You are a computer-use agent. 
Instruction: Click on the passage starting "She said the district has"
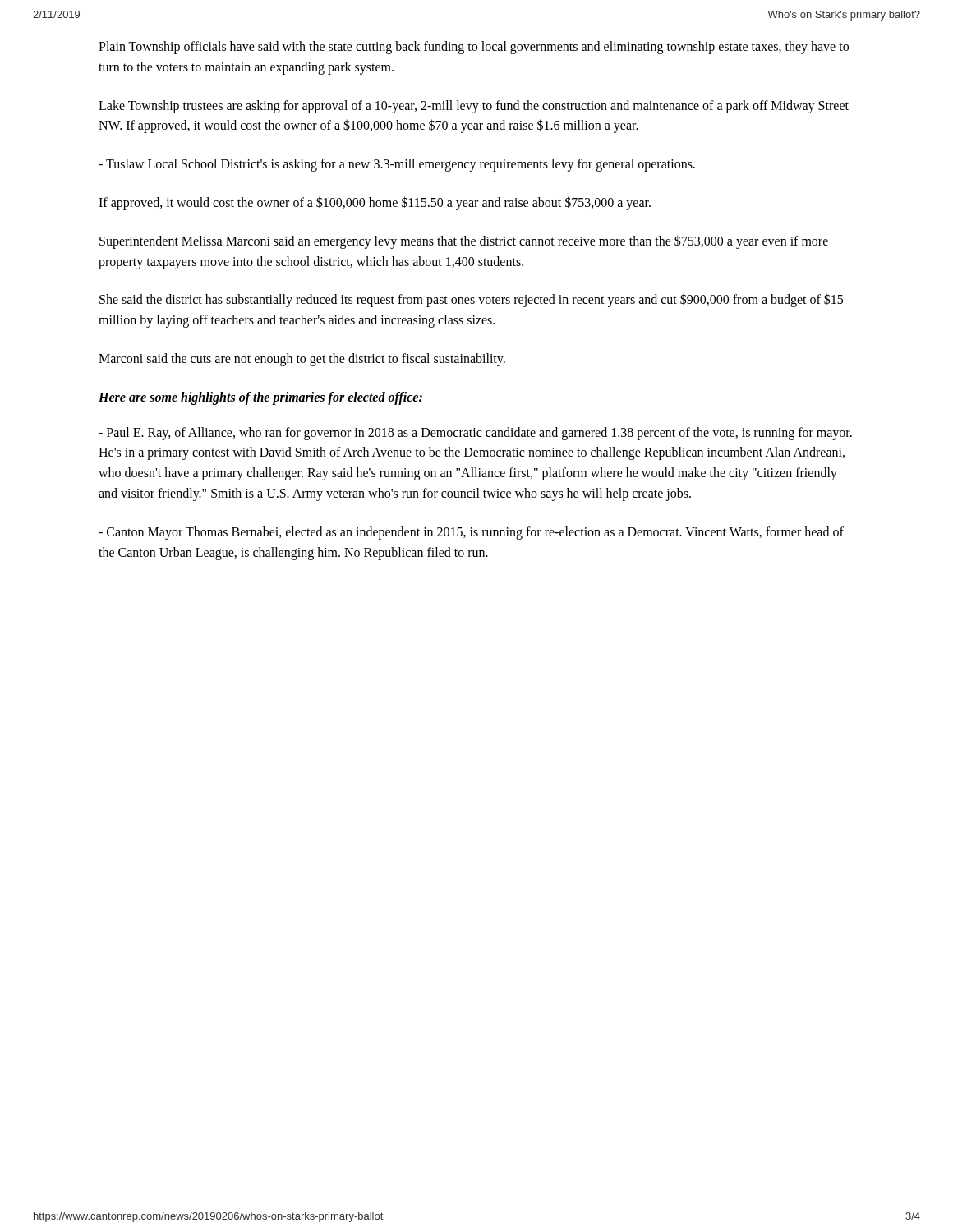point(471,310)
